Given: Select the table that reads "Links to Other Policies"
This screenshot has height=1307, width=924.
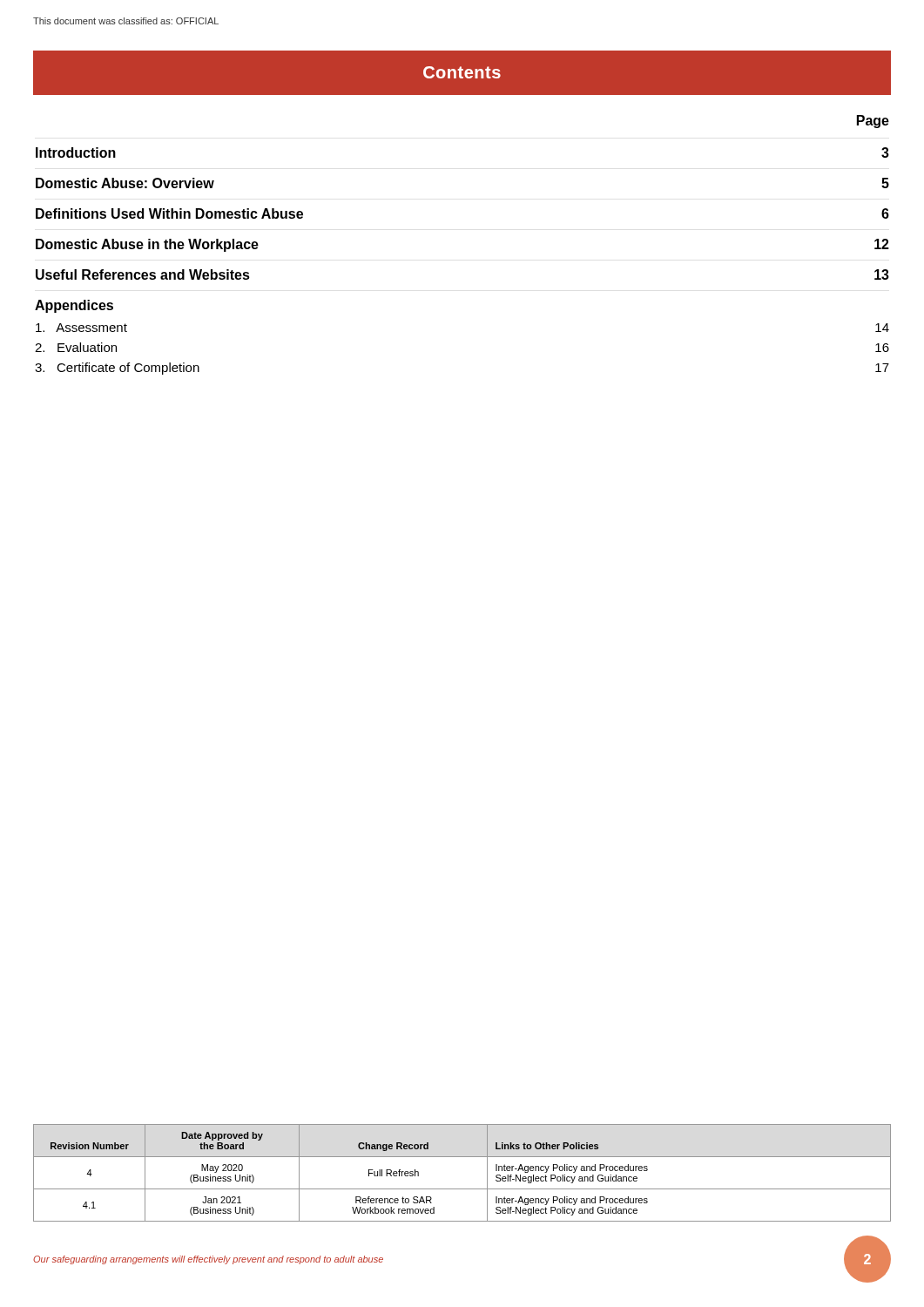Looking at the screenshot, I should pos(462,1173).
